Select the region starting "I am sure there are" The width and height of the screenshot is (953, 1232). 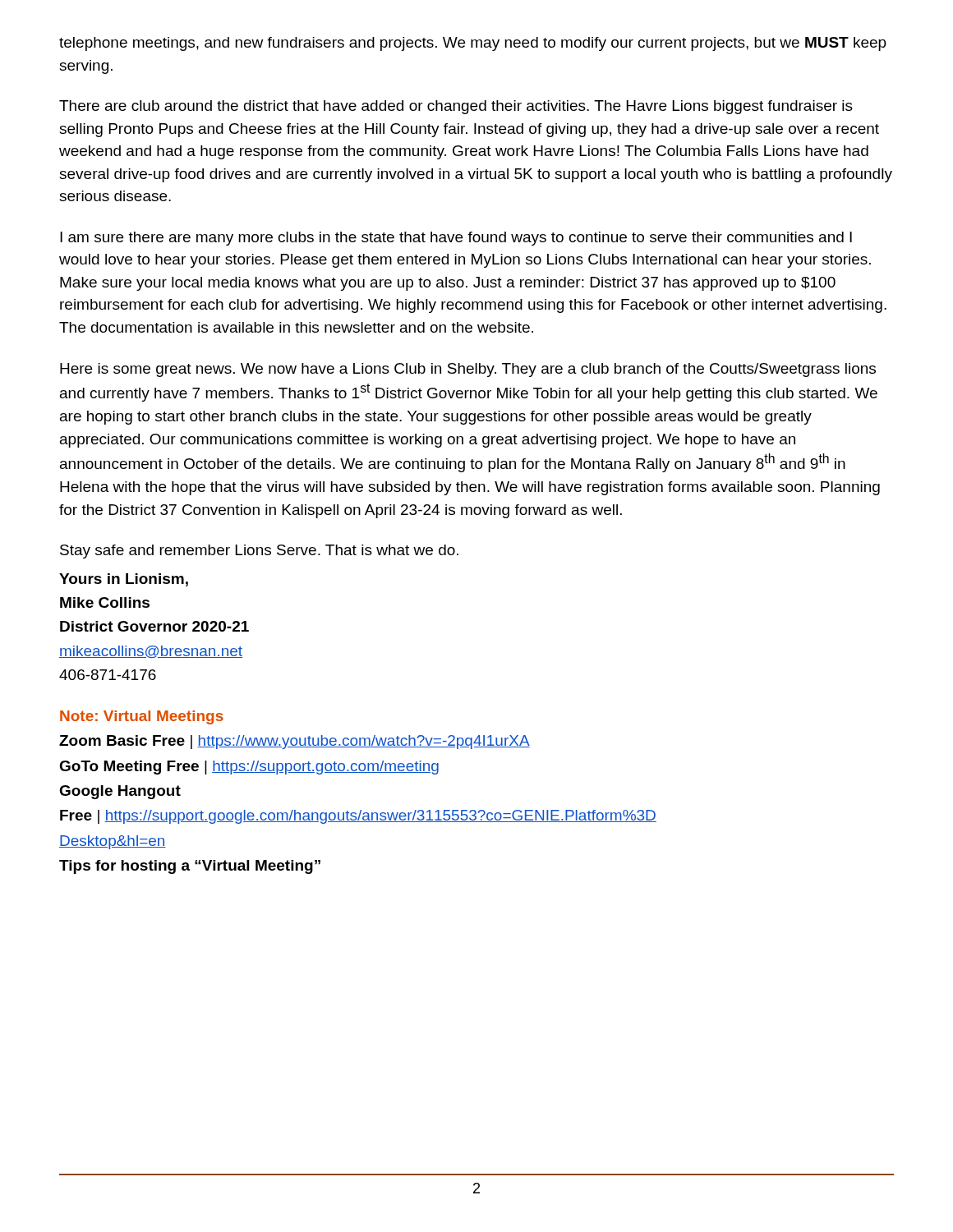point(473,282)
